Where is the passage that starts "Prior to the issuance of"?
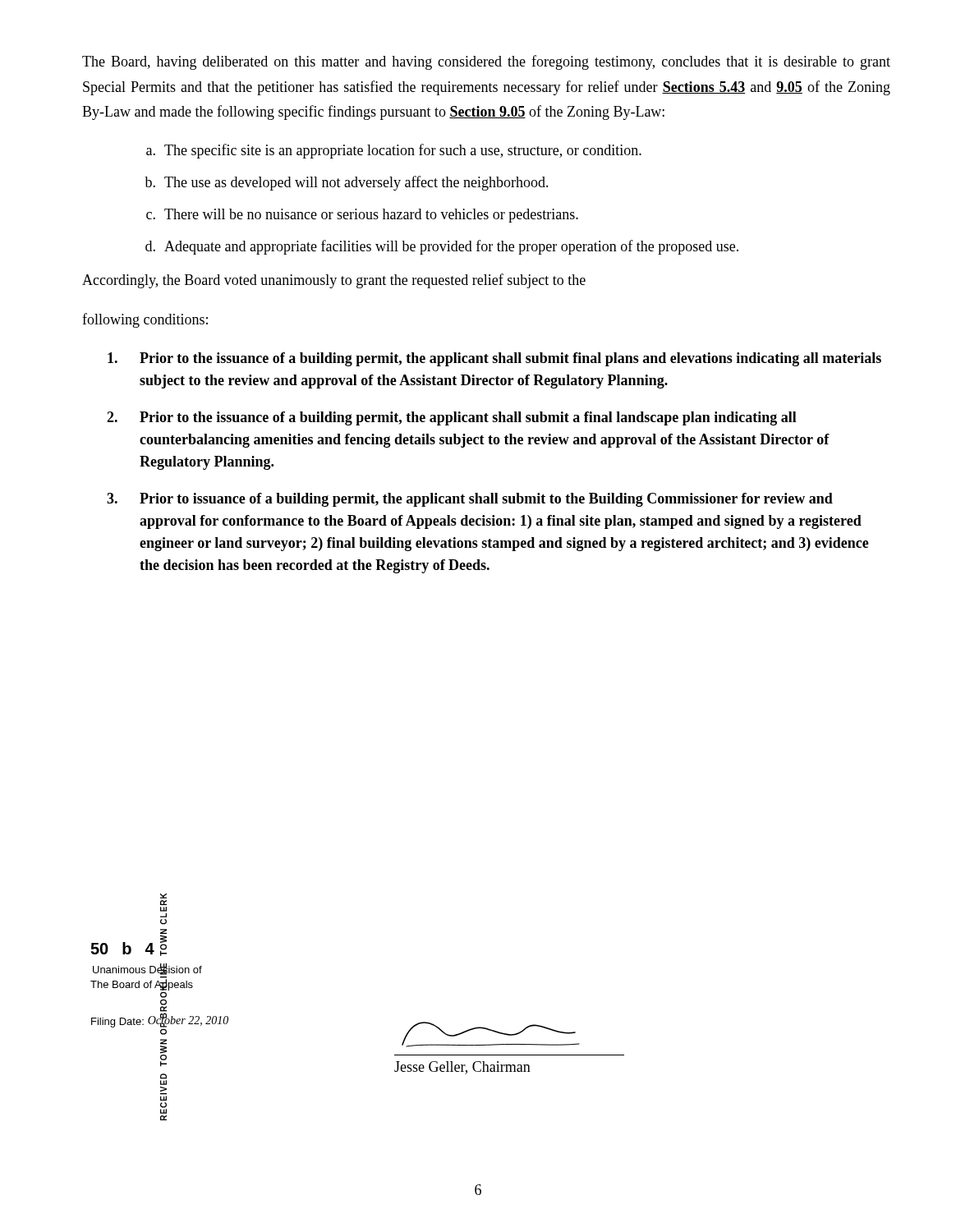Image resolution: width=956 pixels, height=1232 pixels. pos(499,370)
